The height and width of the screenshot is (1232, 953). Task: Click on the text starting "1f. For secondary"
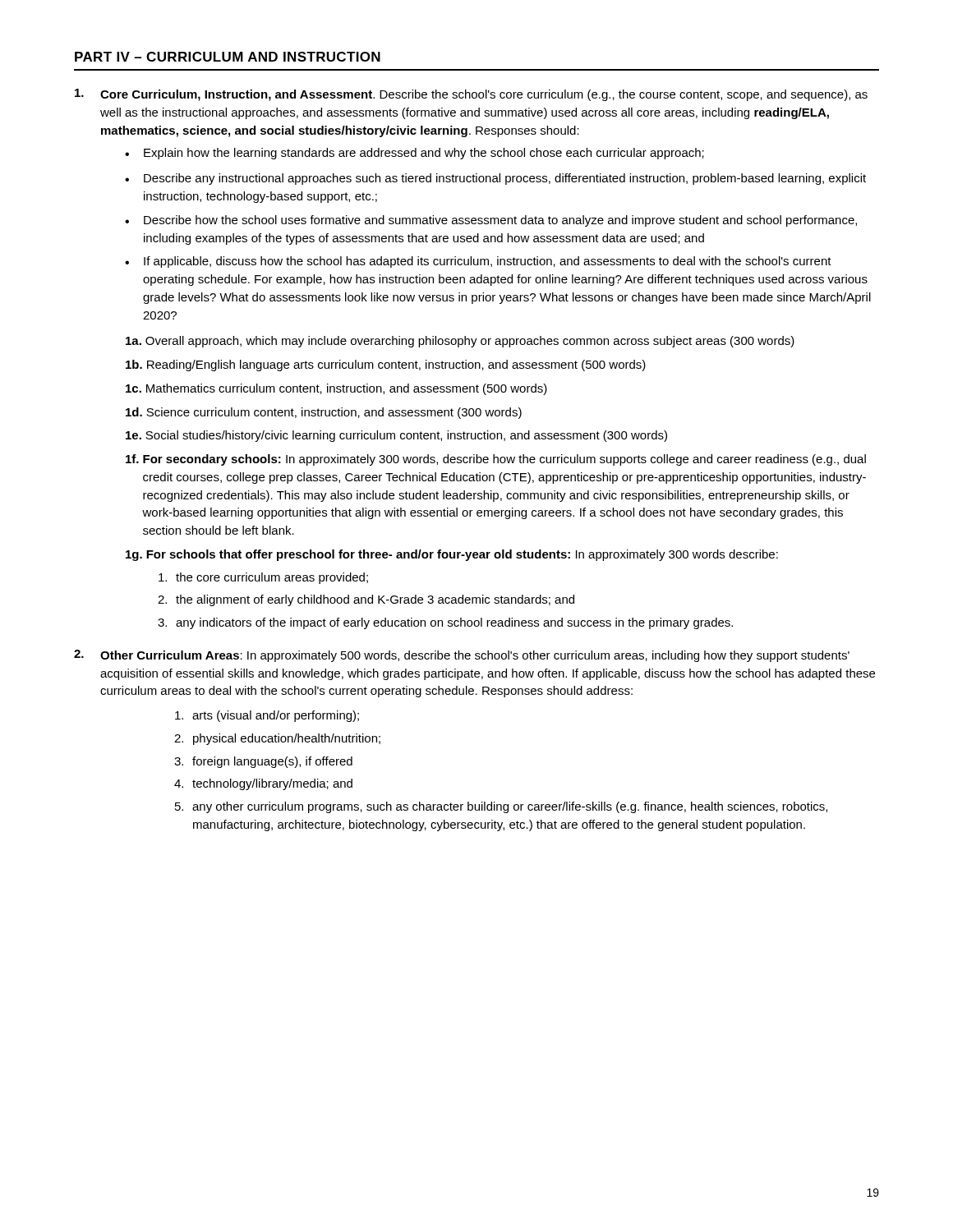click(502, 495)
